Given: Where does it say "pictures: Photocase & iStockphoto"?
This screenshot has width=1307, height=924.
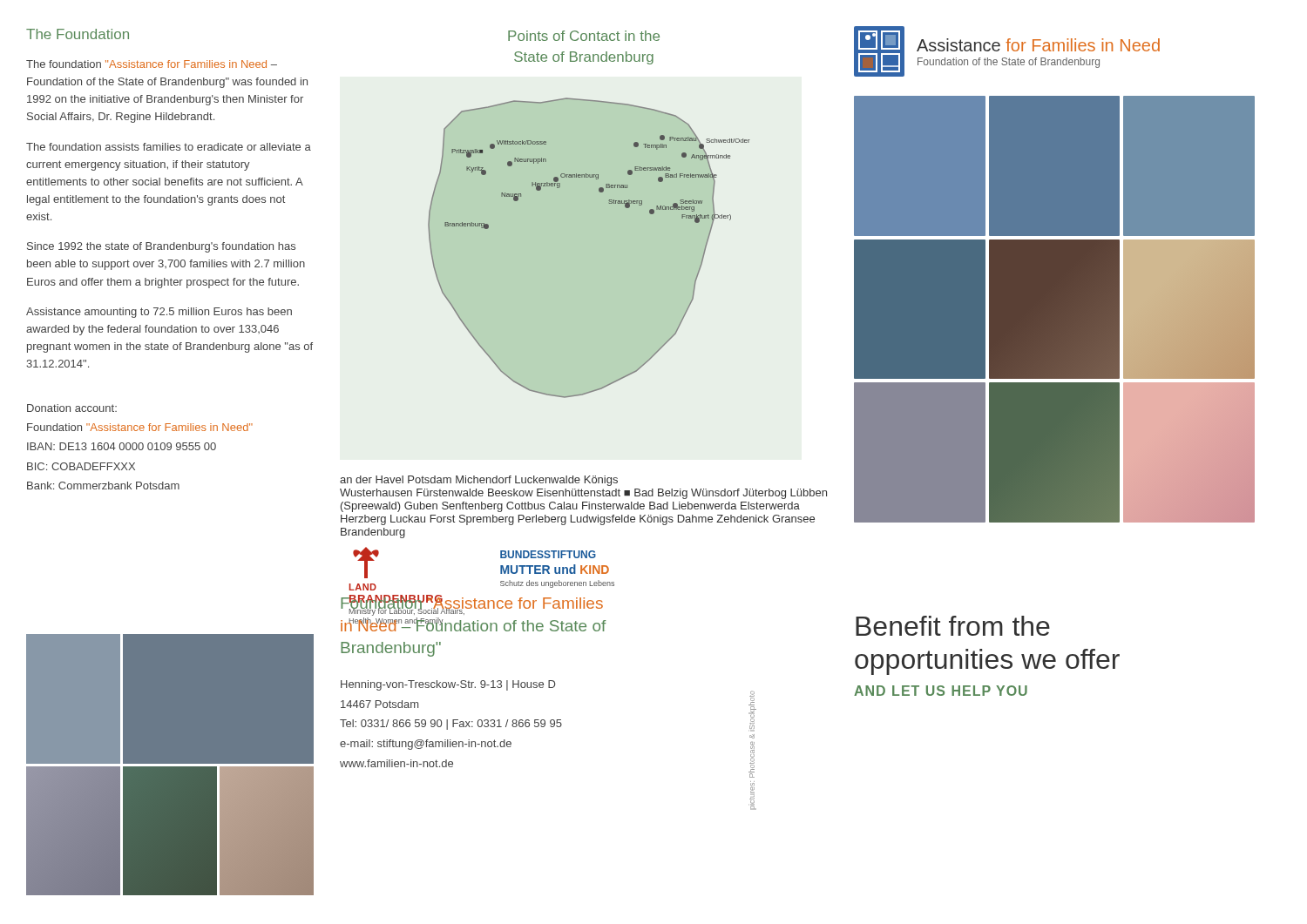Looking at the screenshot, I should pos(752,750).
